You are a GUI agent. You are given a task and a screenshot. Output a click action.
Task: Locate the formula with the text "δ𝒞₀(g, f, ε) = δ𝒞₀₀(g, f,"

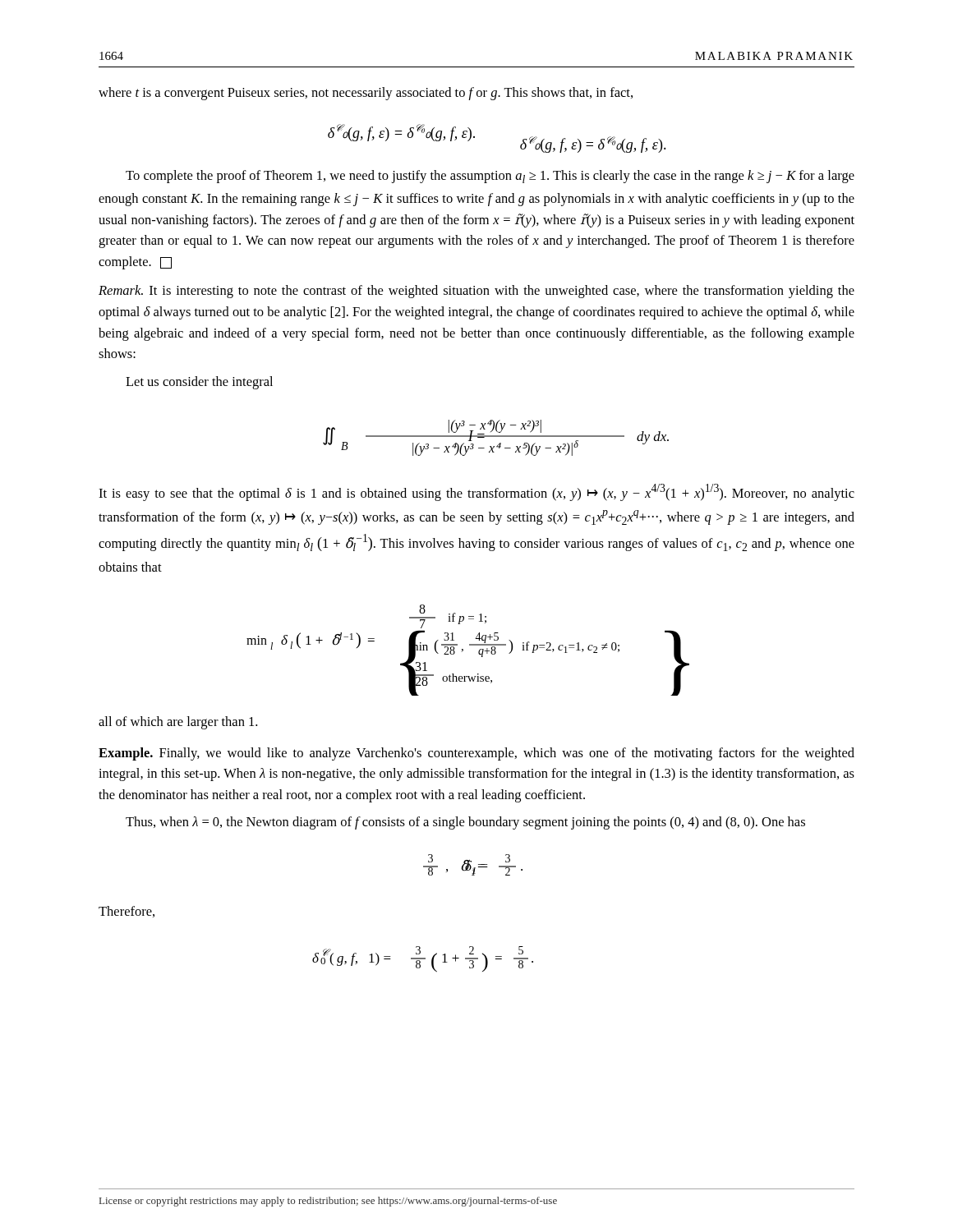(x=476, y=133)
